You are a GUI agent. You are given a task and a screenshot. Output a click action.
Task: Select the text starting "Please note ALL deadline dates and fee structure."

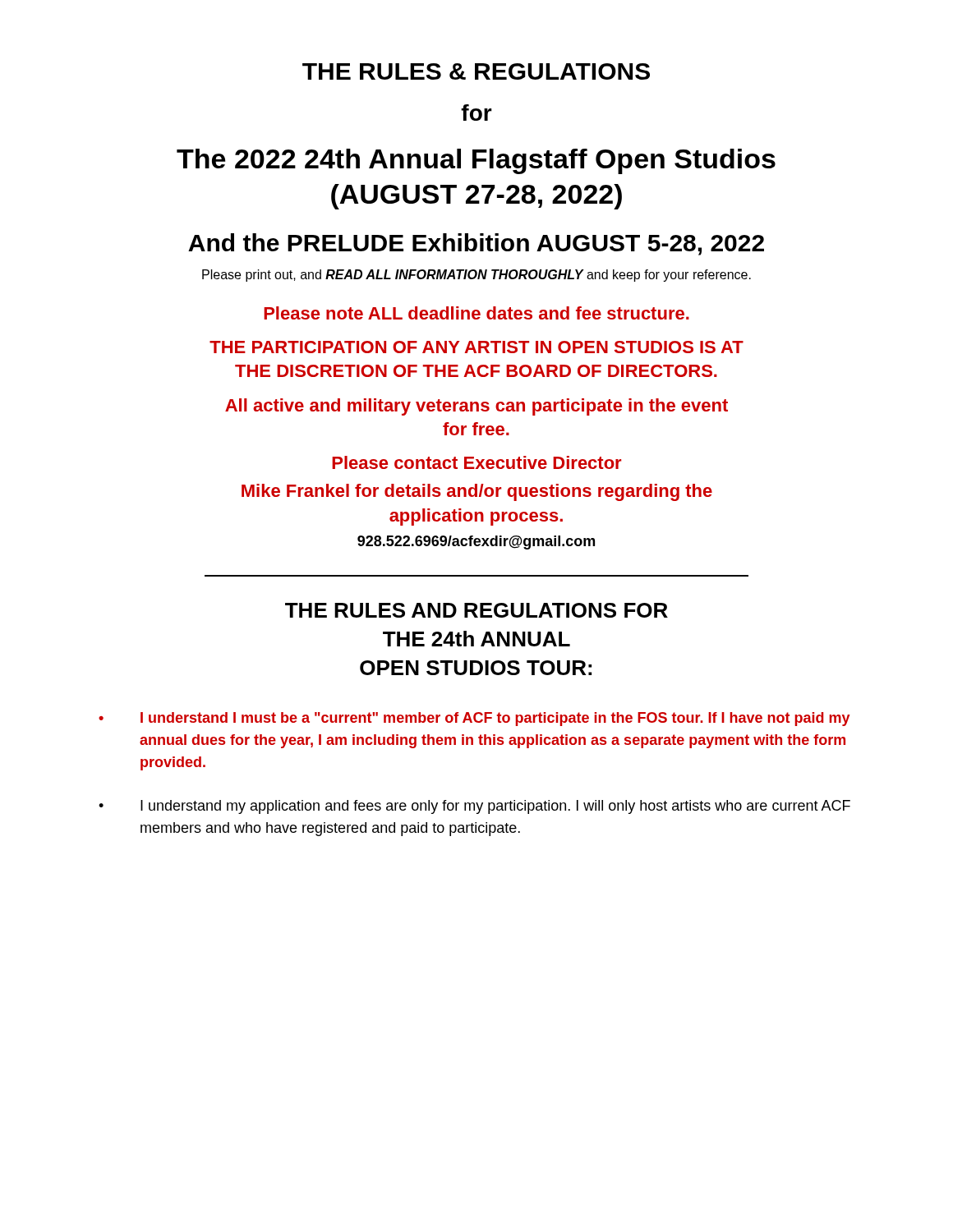click(x=476, y=313)
